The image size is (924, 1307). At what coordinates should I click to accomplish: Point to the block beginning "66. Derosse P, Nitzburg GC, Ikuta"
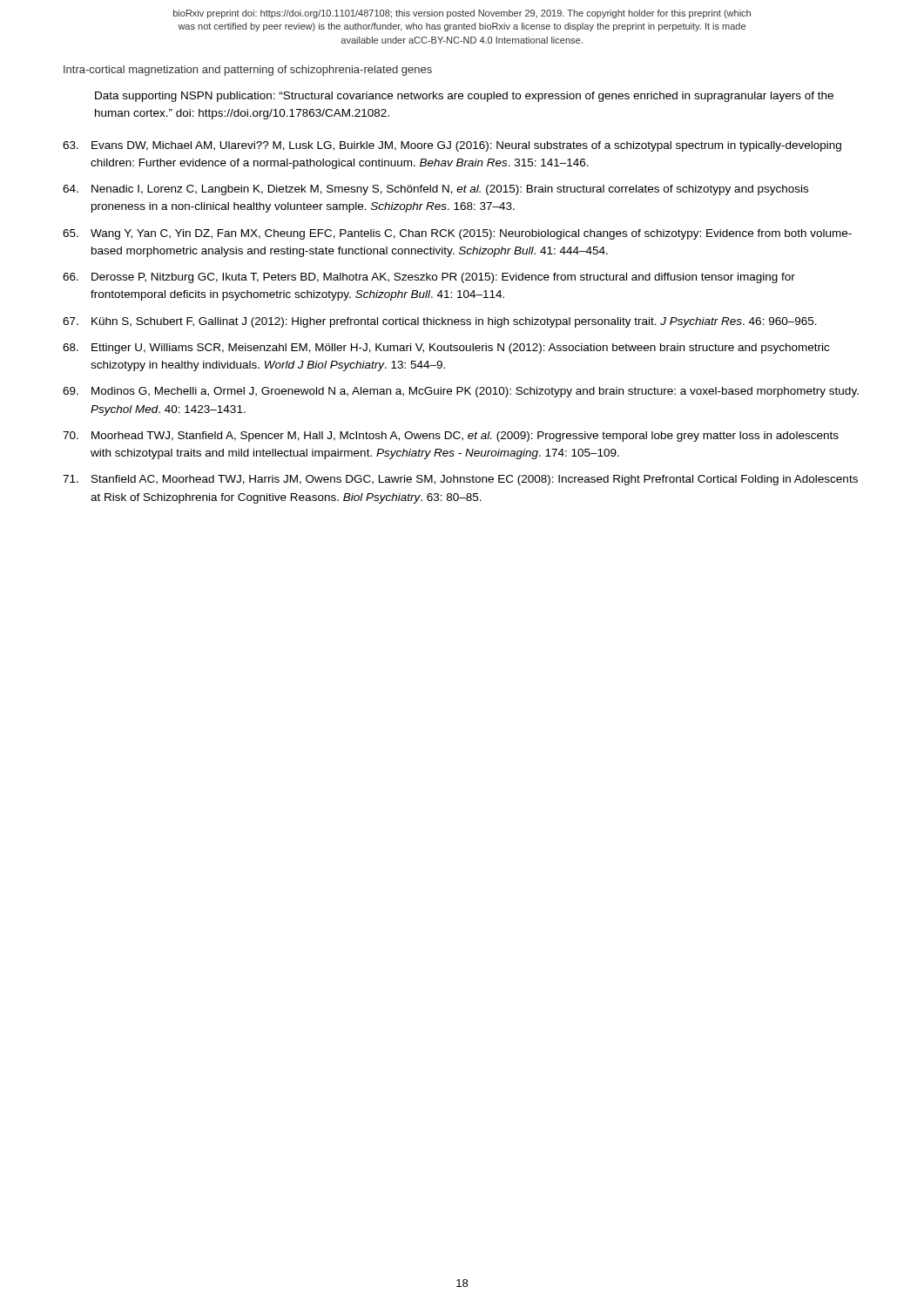click(x=462, y=286)
